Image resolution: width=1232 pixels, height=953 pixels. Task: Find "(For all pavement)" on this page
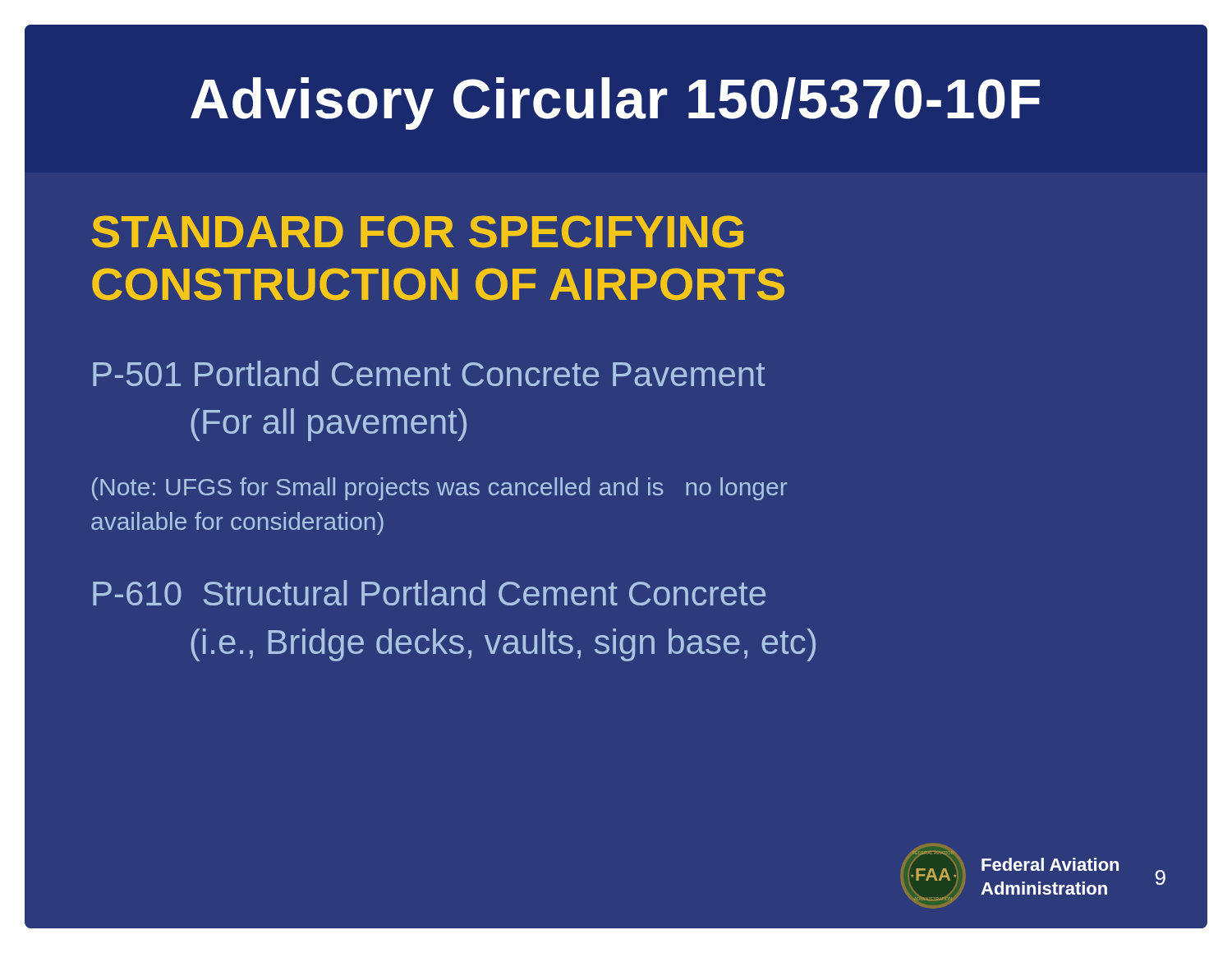point(329,422)
